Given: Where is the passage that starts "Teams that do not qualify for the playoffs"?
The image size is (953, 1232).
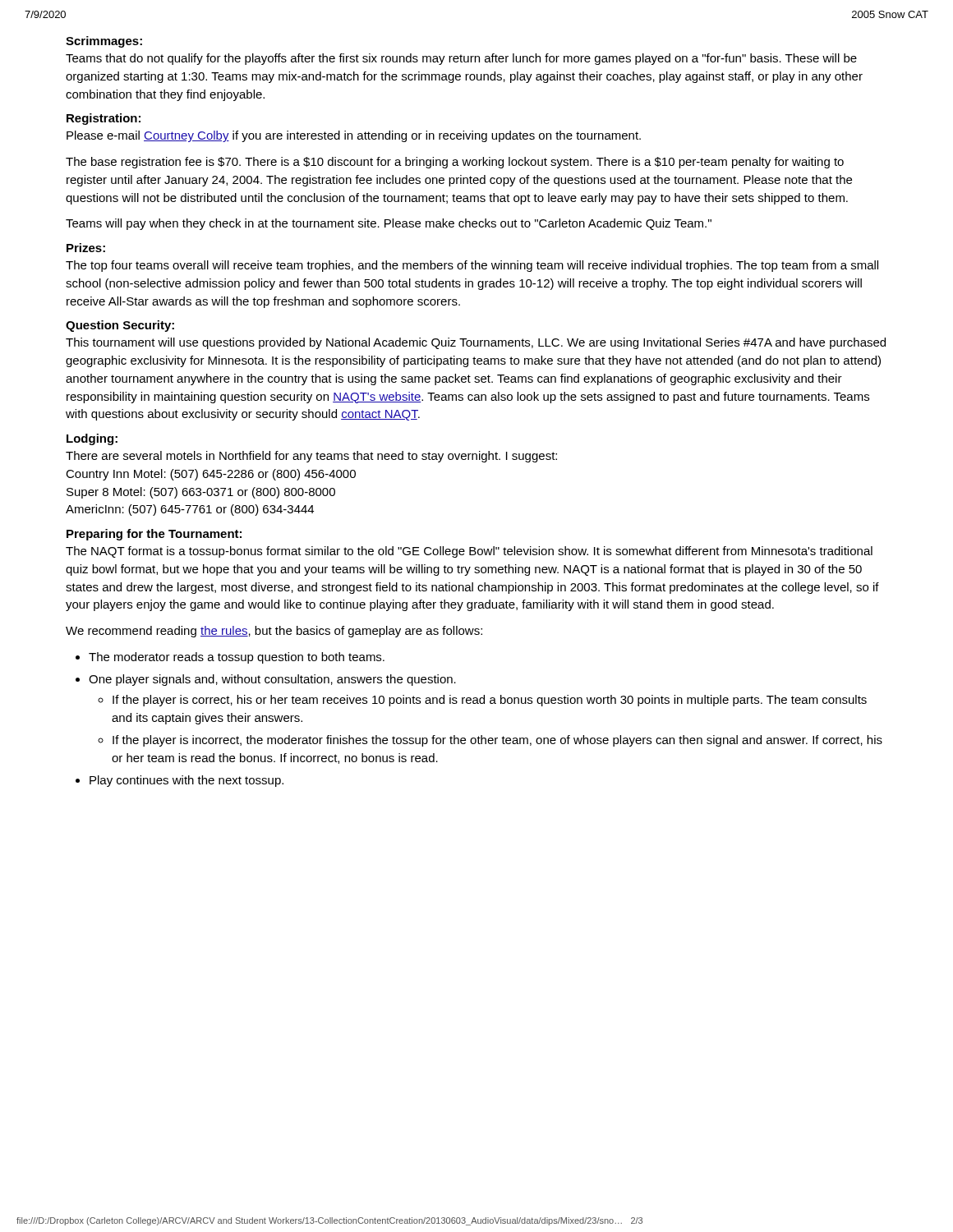Looking at the screenshot, I should 476,76.
